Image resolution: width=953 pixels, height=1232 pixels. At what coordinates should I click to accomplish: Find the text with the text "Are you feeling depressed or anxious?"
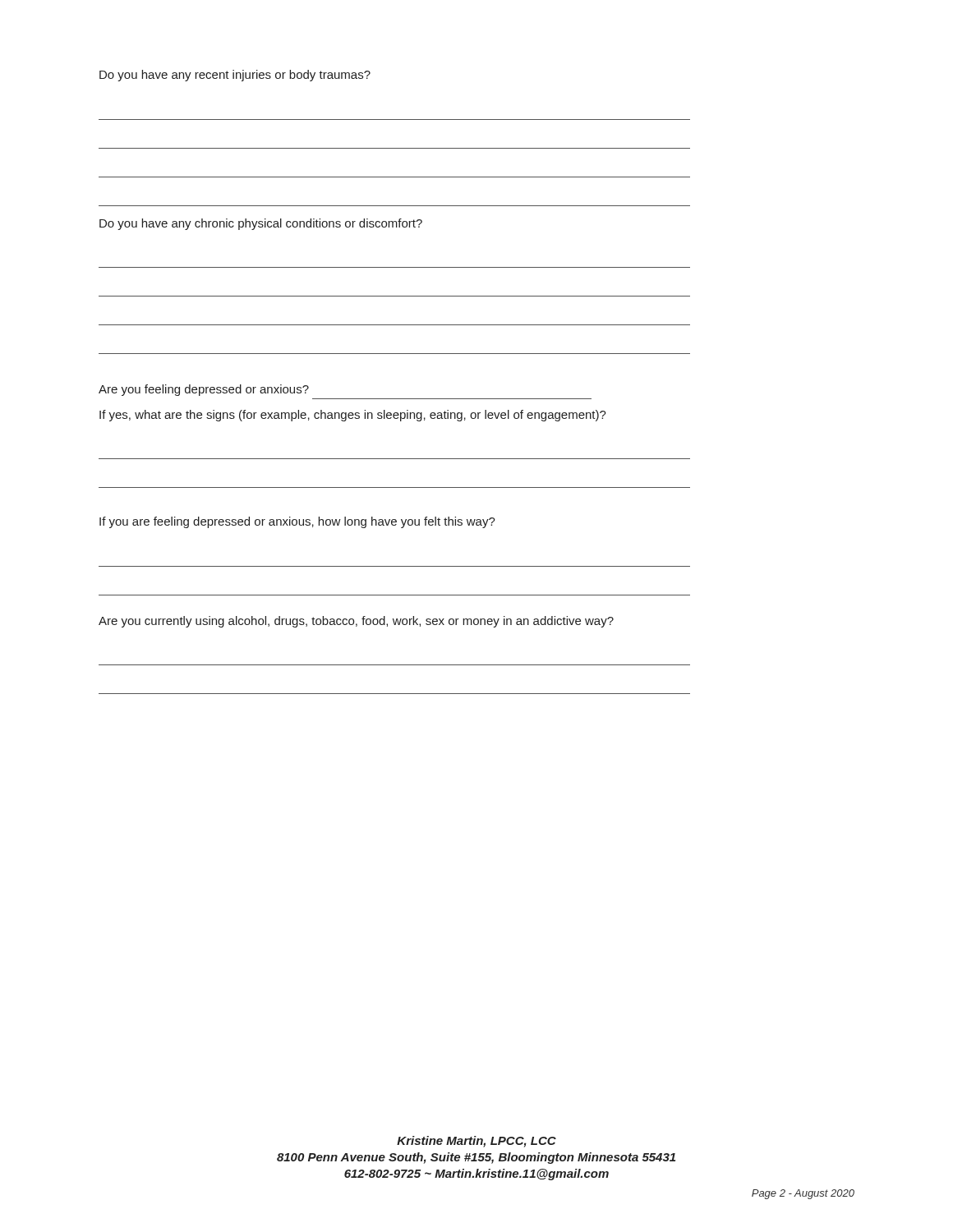point(476,390)
